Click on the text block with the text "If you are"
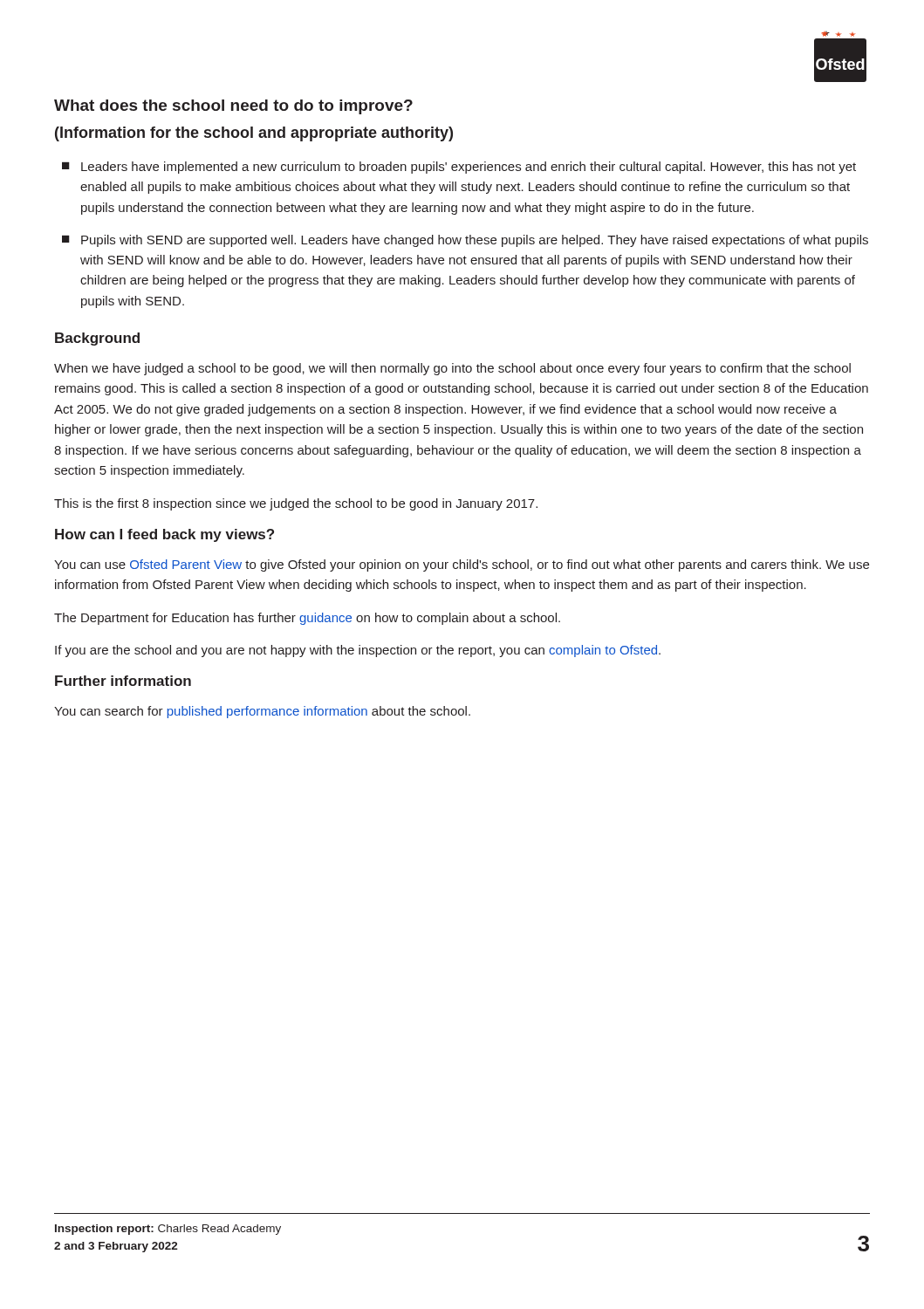 point(358,650)
